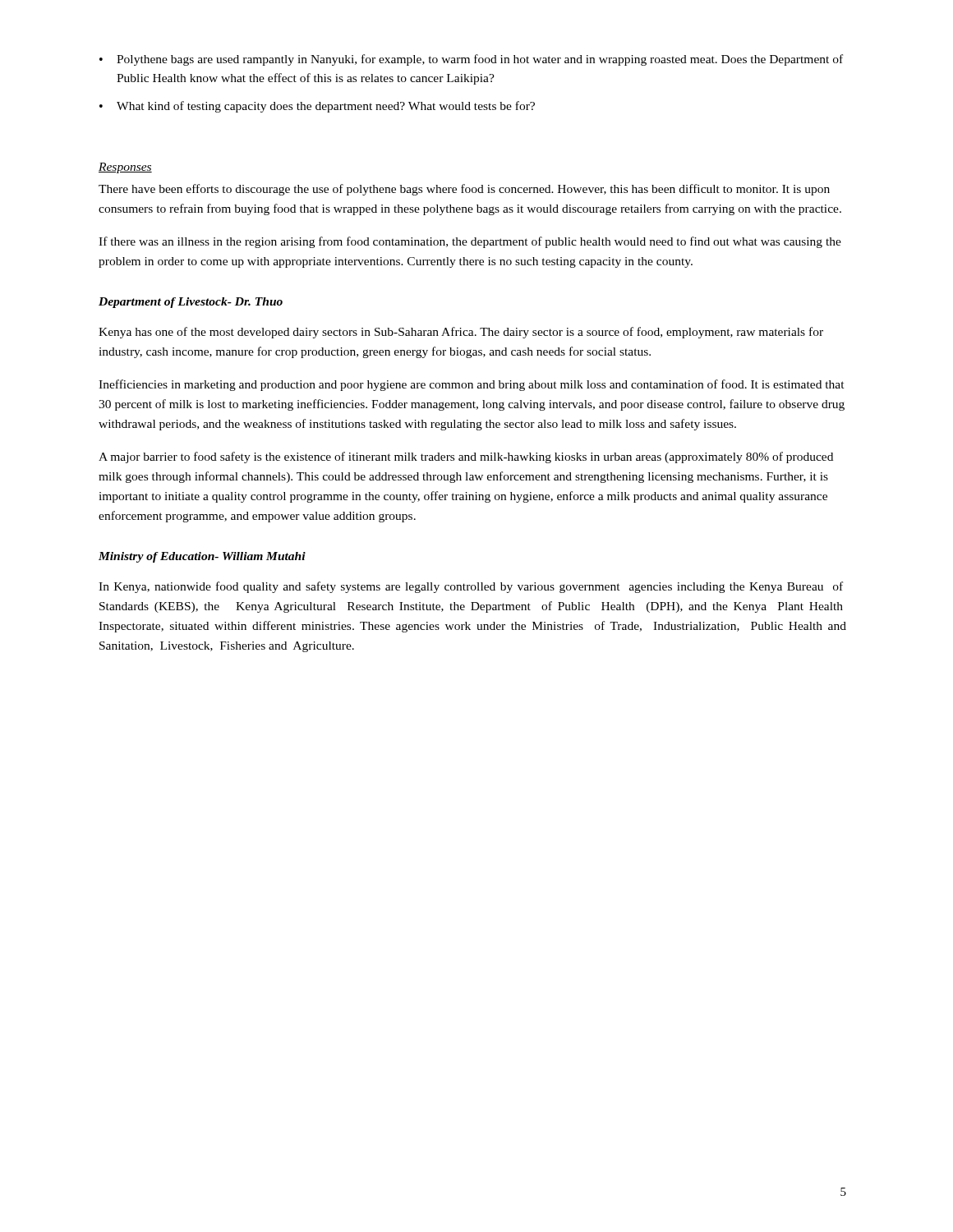Click on the passage starting "Ministry of Education- William Mutahi"
The image size is (953, 1232).
[202, 557]
